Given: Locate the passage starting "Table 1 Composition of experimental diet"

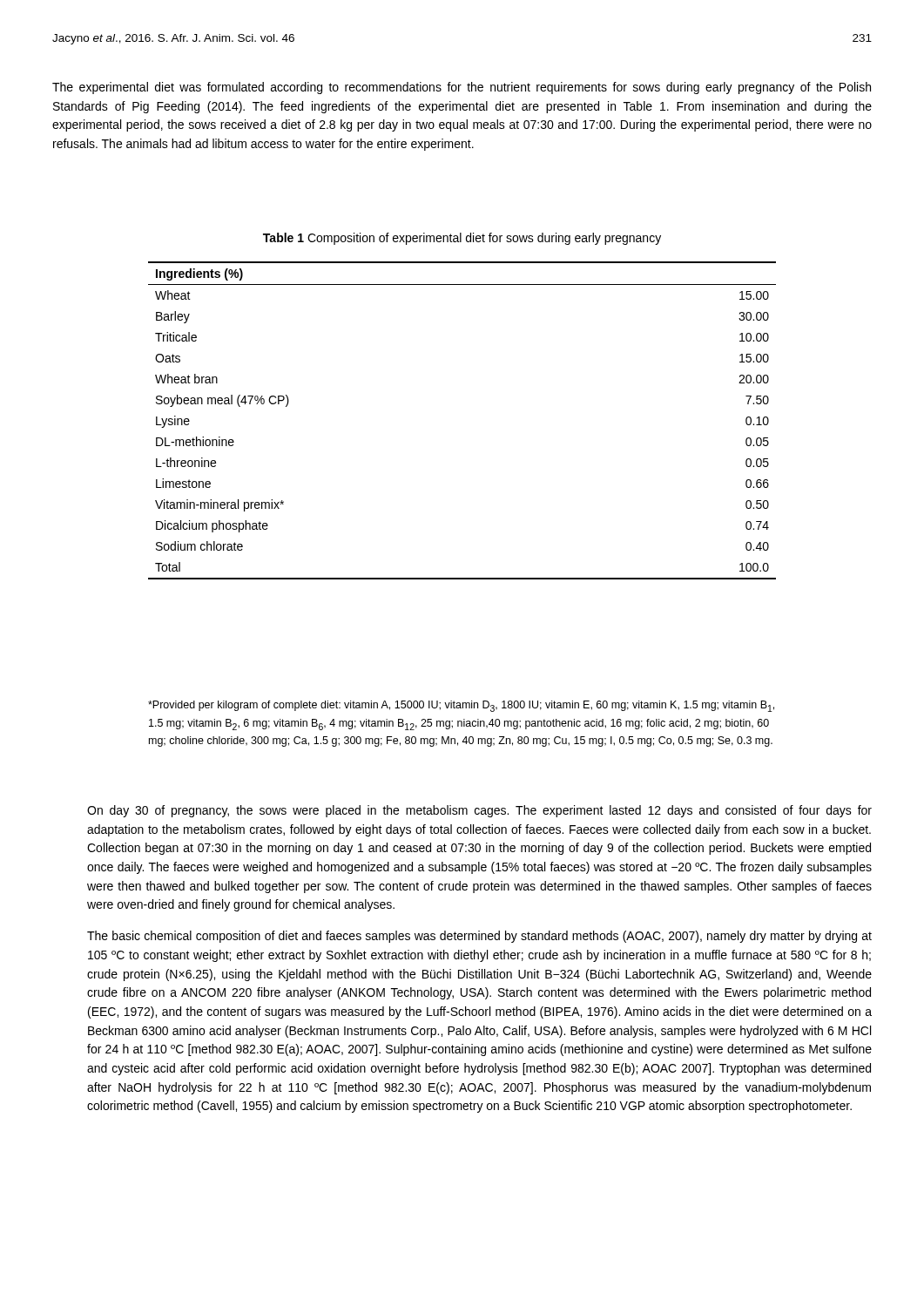Looking at the screenshot, I should (x=462, y=238).
